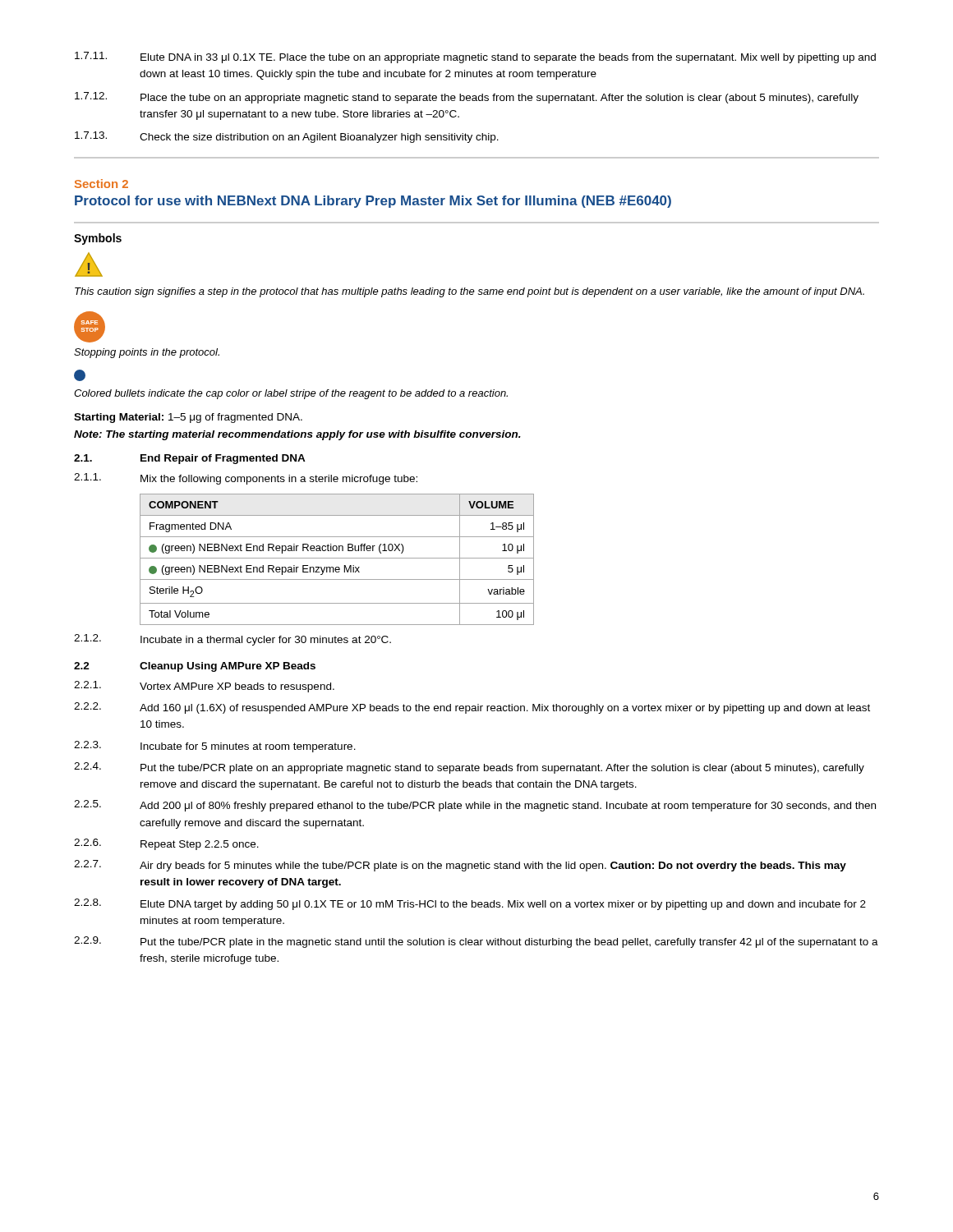Navigate to the text block starting "2.2.7. Air dry beads for 5 minutes"
Screen dimensions: 1232x953
point(476,874)
